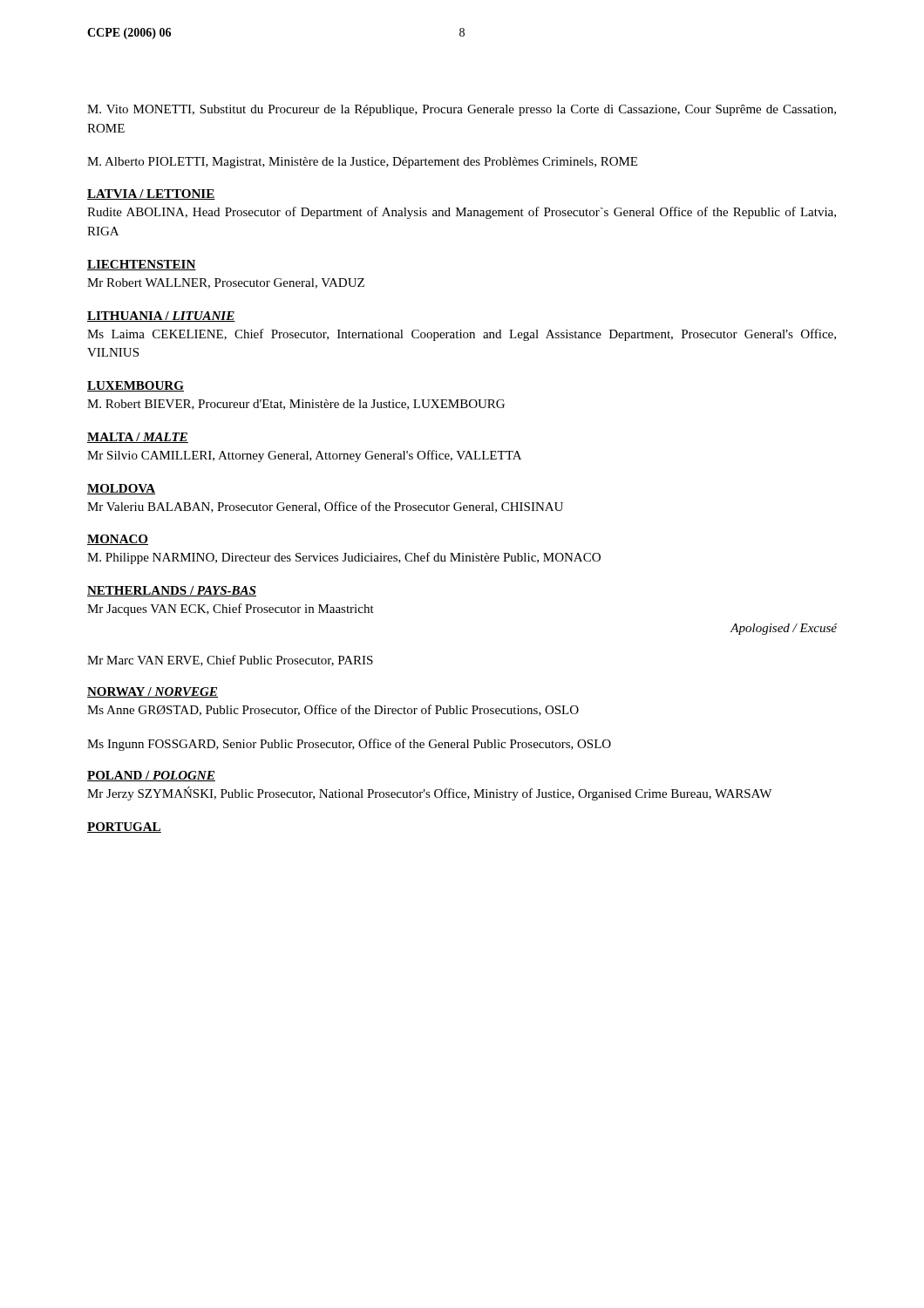Point to the block starting "Mr Silvio CAMILLERI, Attorney"
This screenshot has height=1308, width=924.
click(304, 455)
